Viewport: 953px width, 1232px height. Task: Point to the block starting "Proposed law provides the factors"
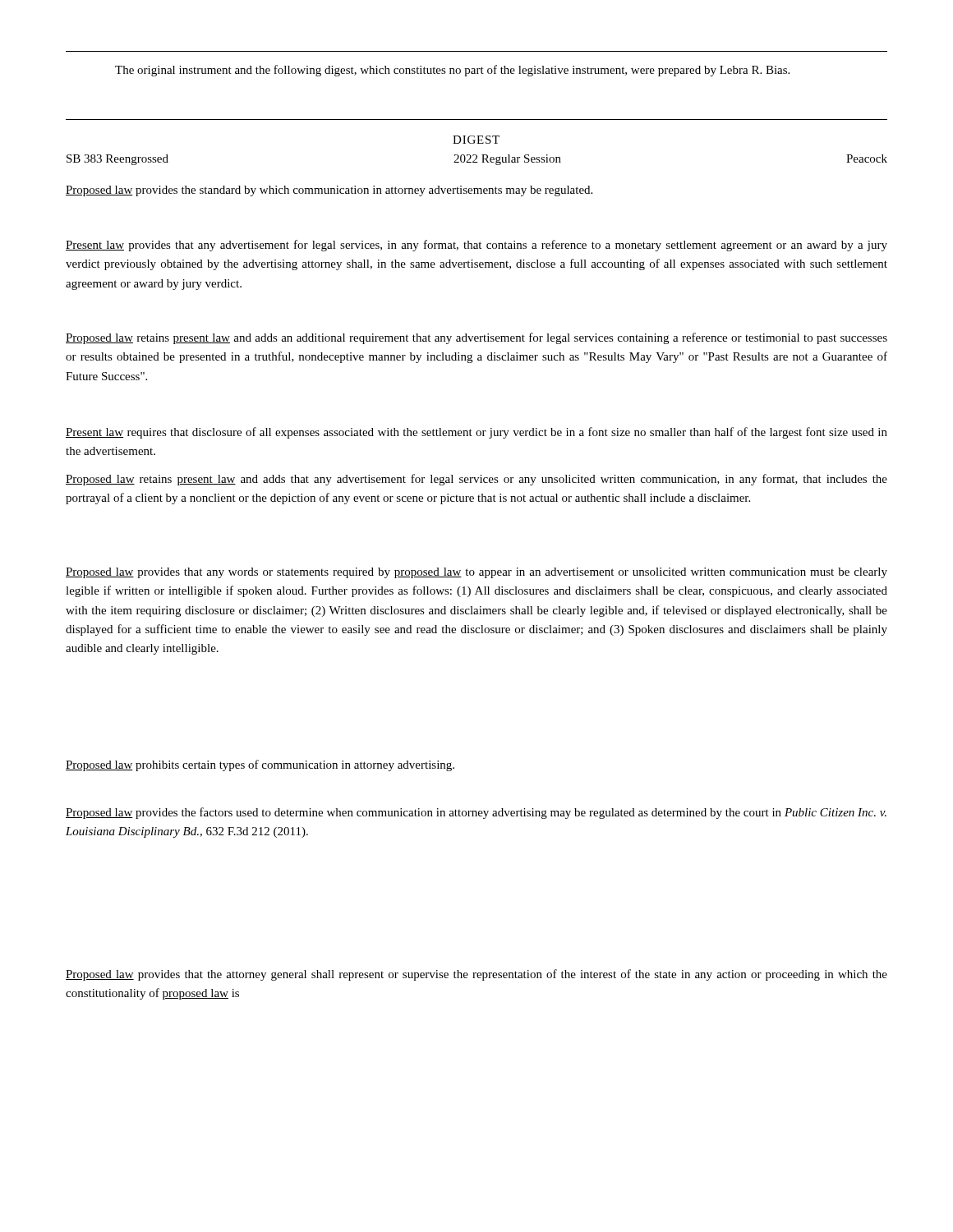click(476, 822)
